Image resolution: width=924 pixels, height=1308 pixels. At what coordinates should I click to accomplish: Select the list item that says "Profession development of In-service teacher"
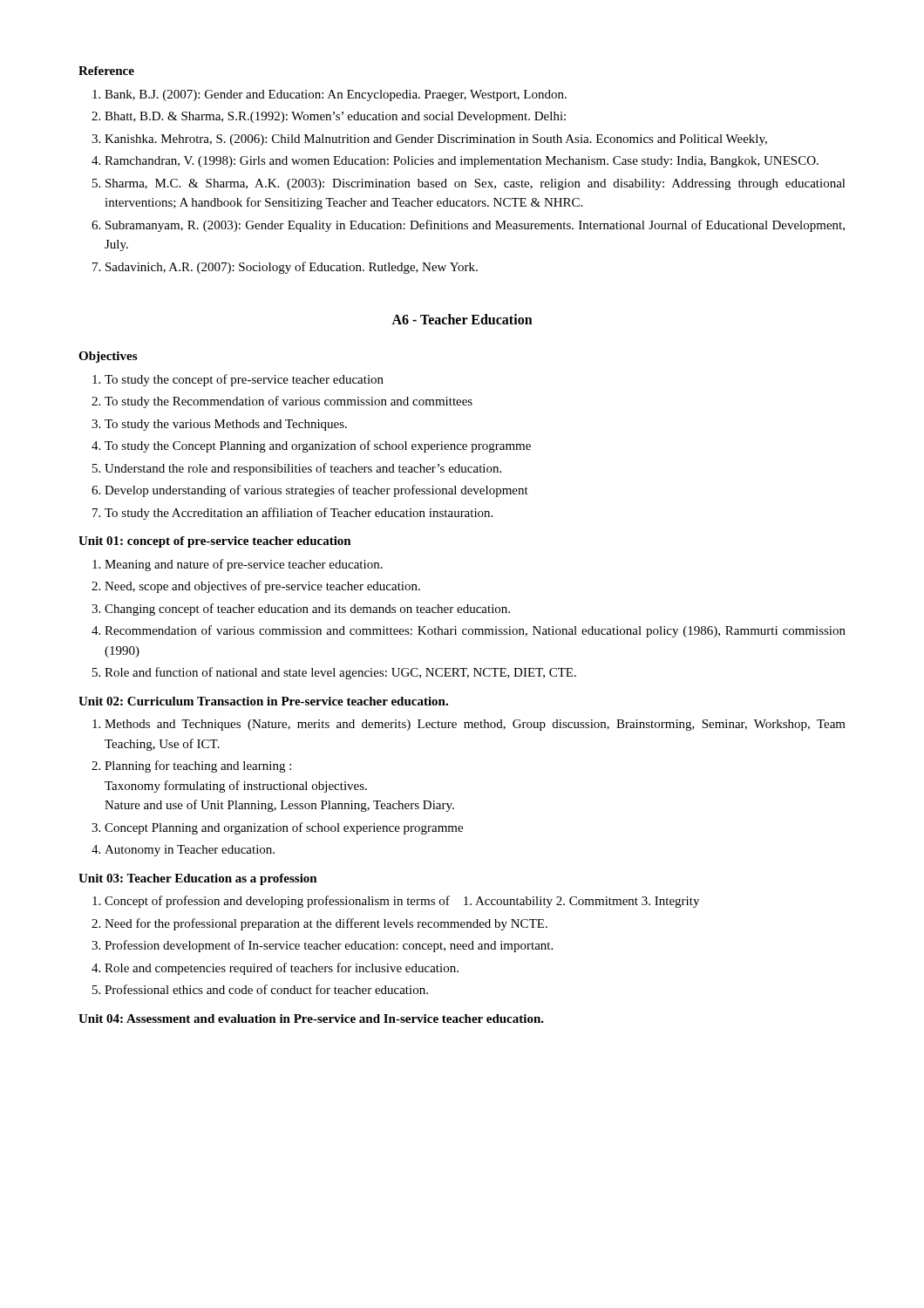click(475, 945)
